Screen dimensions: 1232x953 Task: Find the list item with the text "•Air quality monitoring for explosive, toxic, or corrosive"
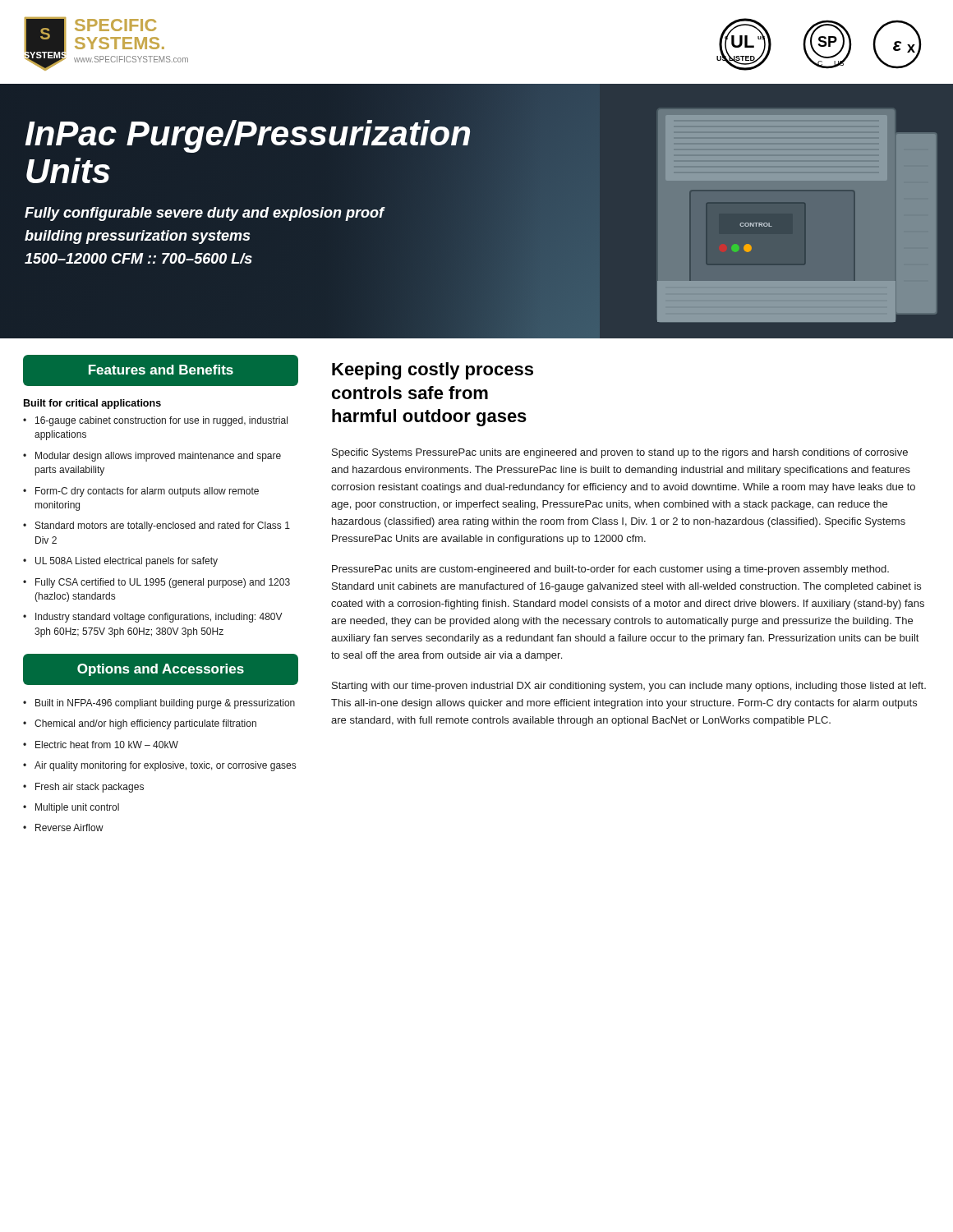161,766
